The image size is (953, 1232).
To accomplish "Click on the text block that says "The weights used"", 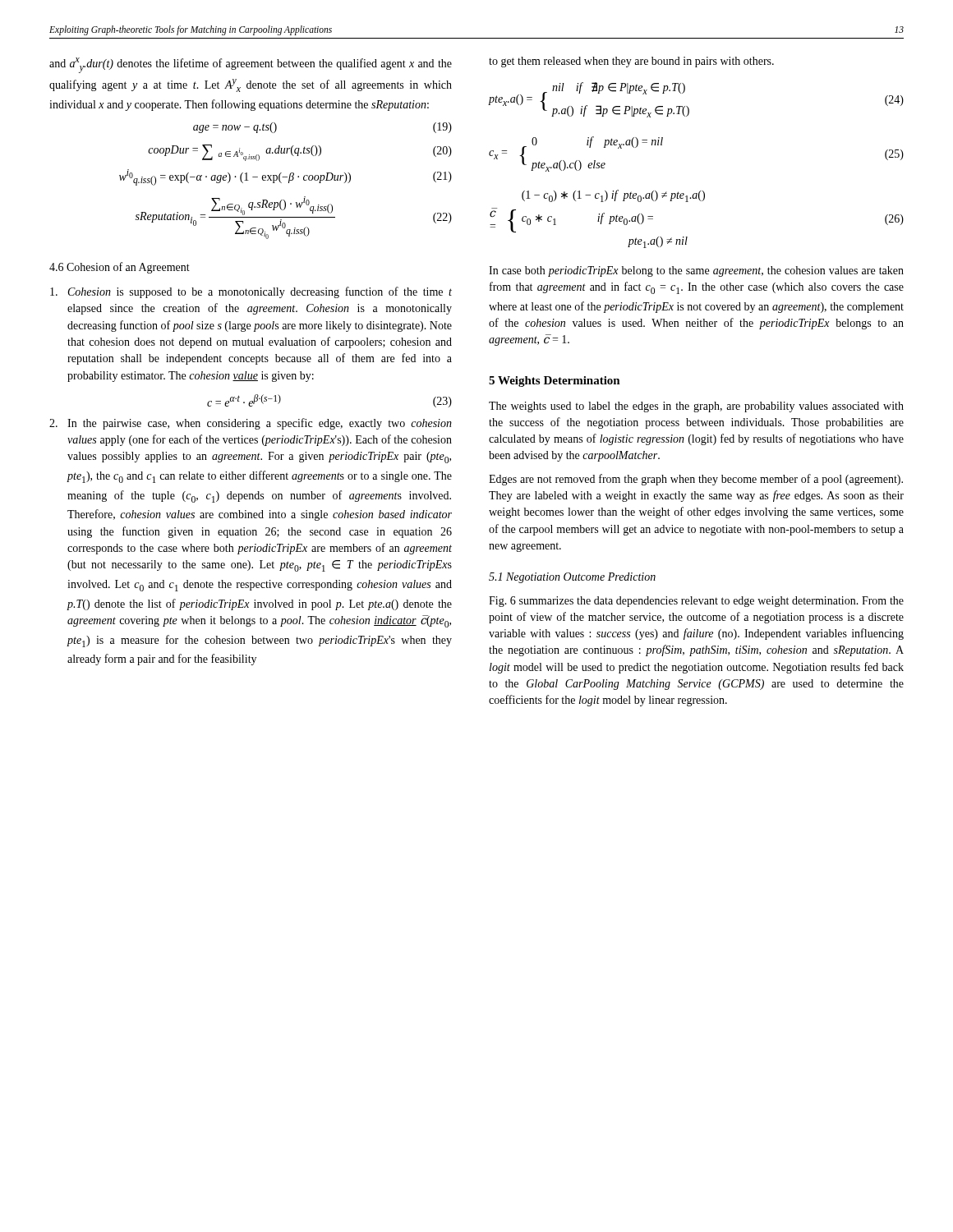I will click(x=696, y=431).
